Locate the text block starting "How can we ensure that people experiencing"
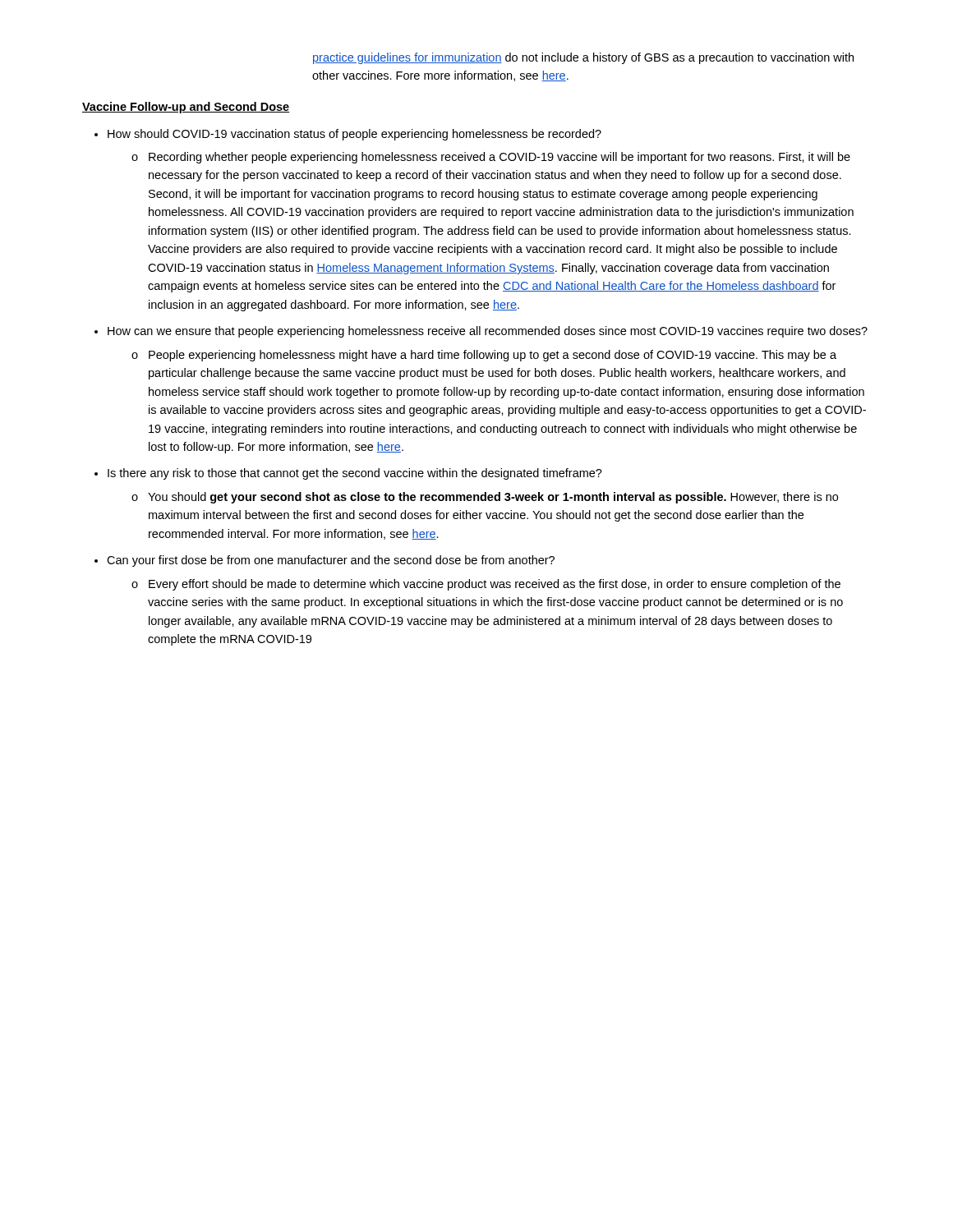Image resolution: width=953 pixels, height=1232 pixels. click(x=489, y=390)
